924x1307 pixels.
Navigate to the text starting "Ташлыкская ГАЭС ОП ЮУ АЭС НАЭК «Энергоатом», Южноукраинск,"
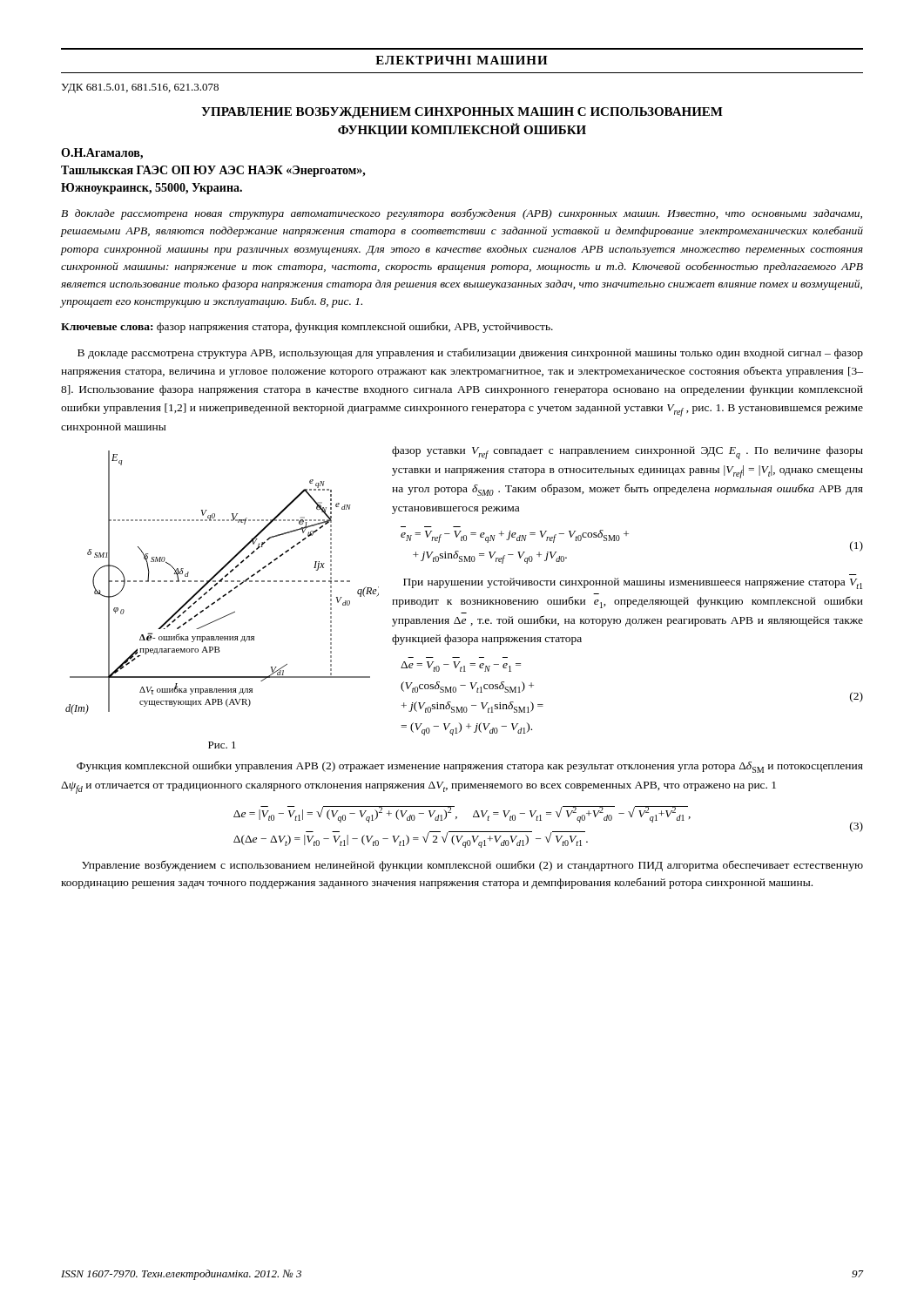213,179
